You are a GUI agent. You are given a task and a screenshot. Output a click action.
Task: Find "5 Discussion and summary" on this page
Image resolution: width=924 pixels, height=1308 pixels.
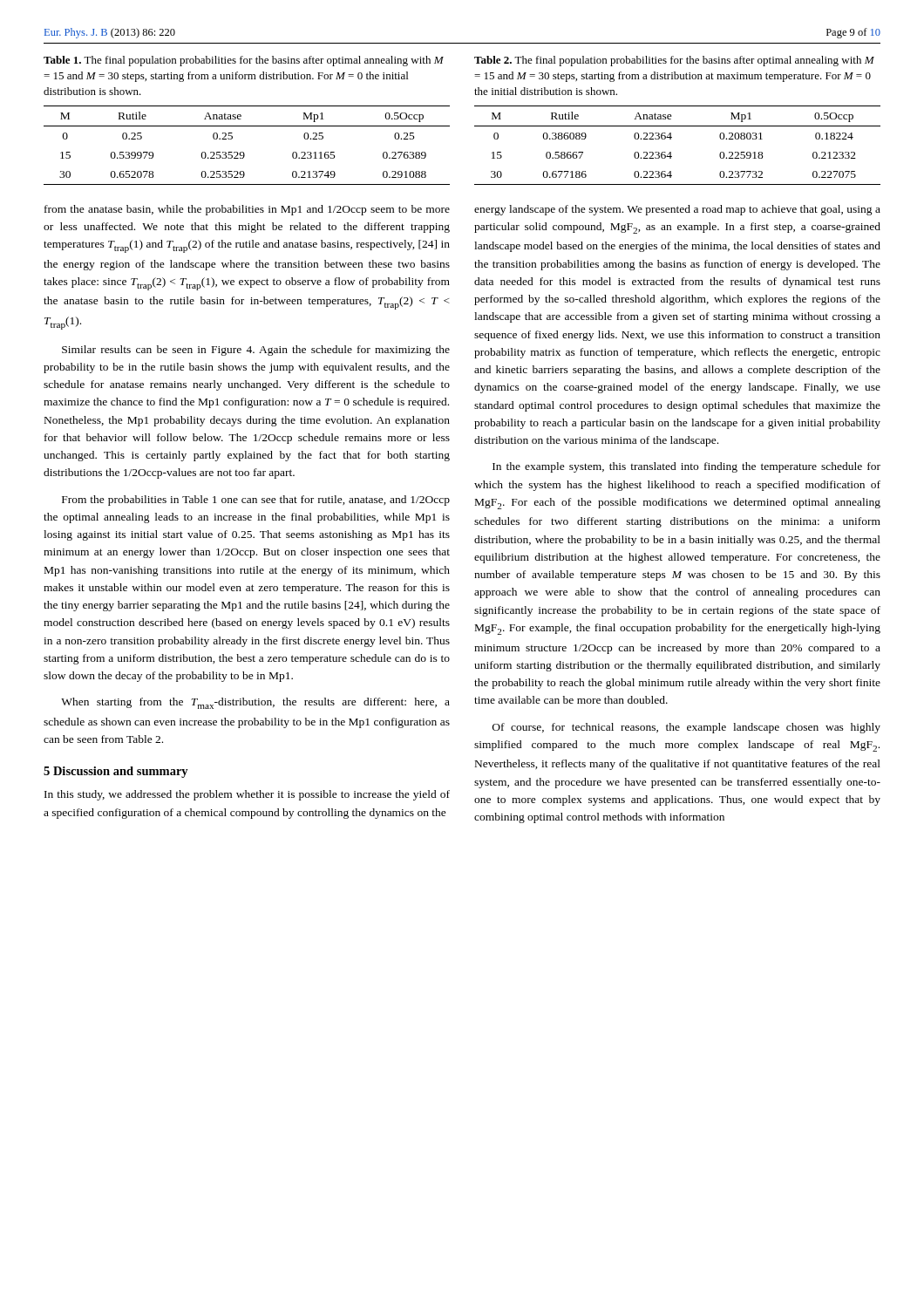[x=116, y=771]
